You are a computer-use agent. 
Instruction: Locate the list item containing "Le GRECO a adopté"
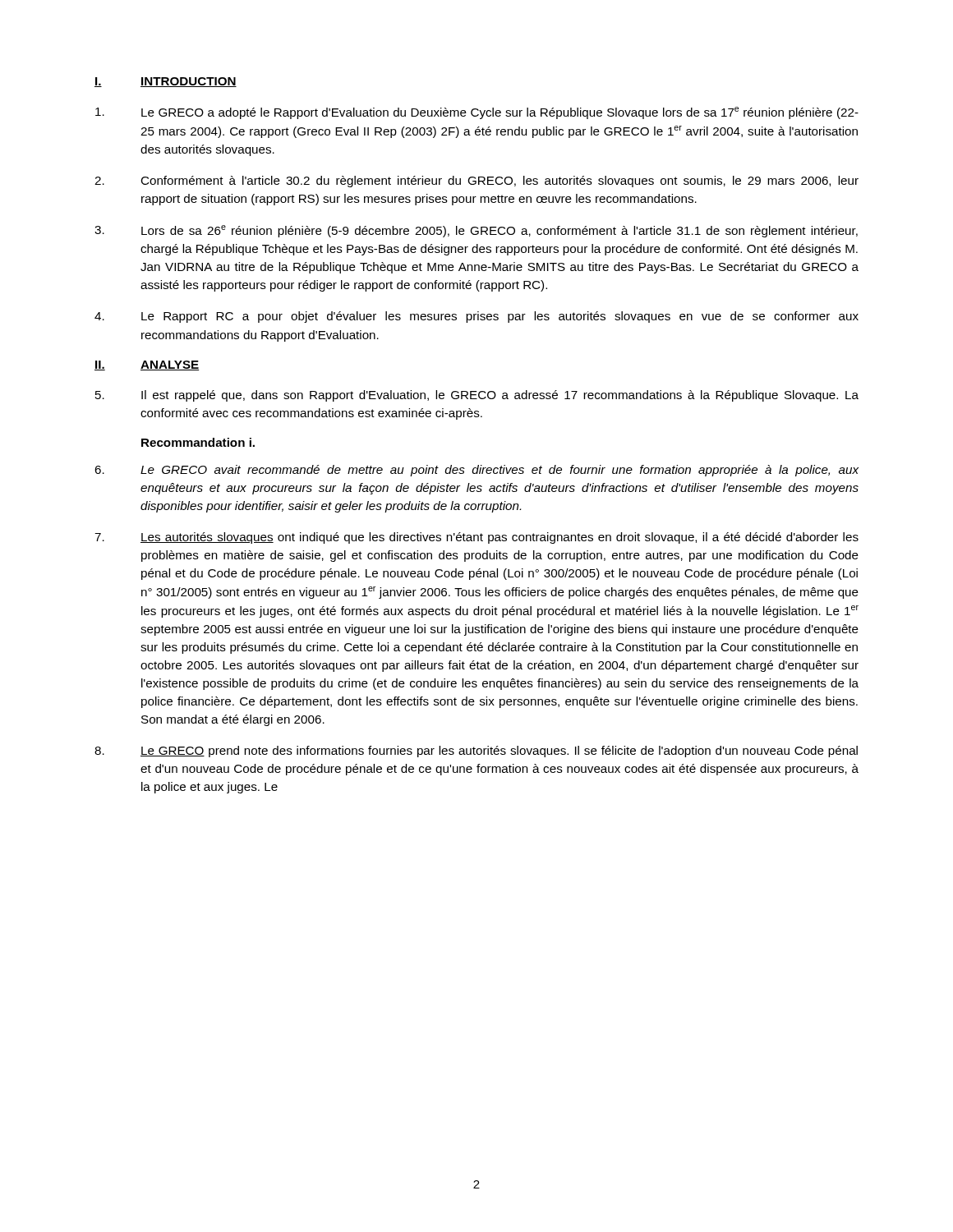[x=476, y=131]
